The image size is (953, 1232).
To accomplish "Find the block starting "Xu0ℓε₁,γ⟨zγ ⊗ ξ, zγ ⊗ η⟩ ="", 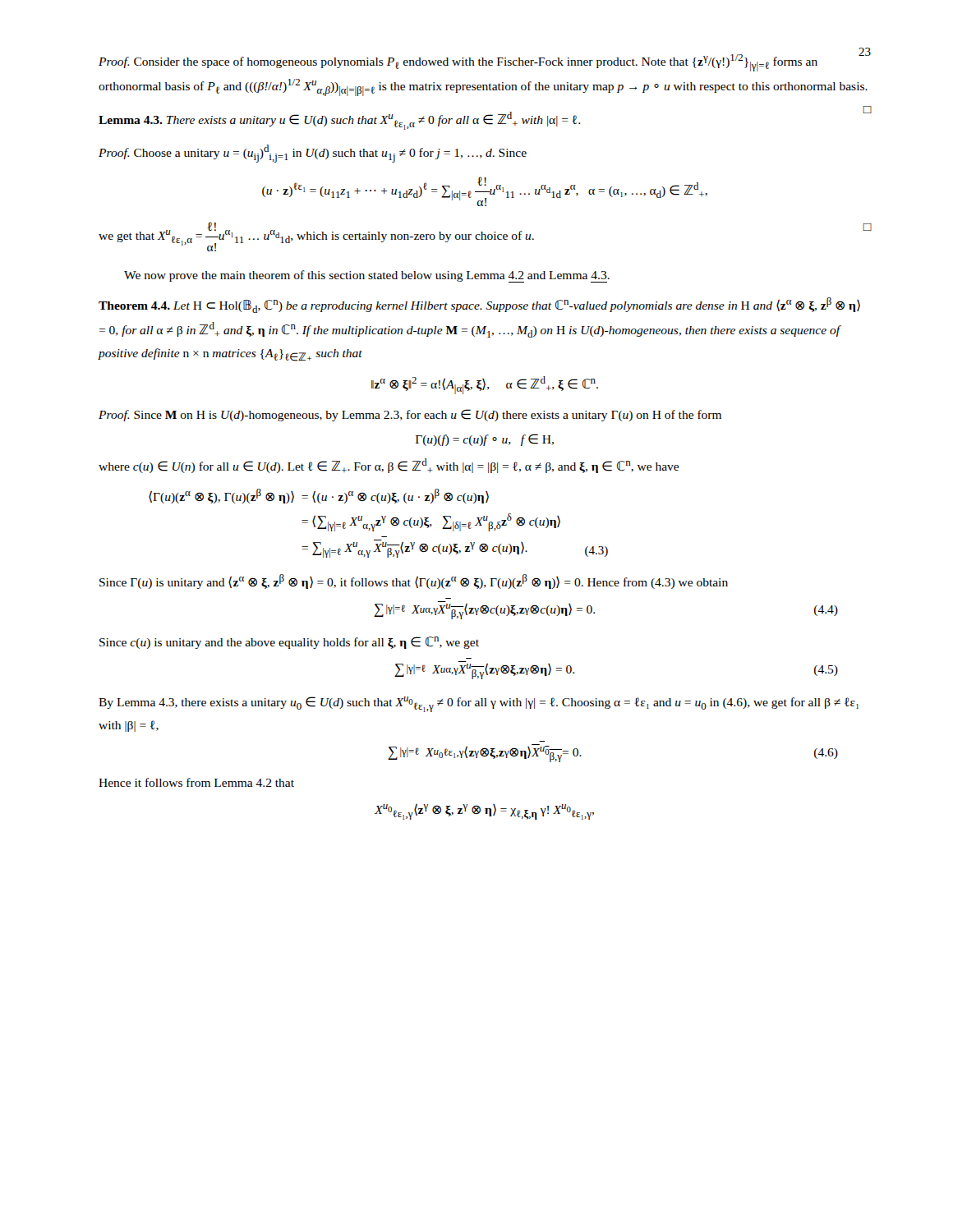I will [x=485, y=809].
